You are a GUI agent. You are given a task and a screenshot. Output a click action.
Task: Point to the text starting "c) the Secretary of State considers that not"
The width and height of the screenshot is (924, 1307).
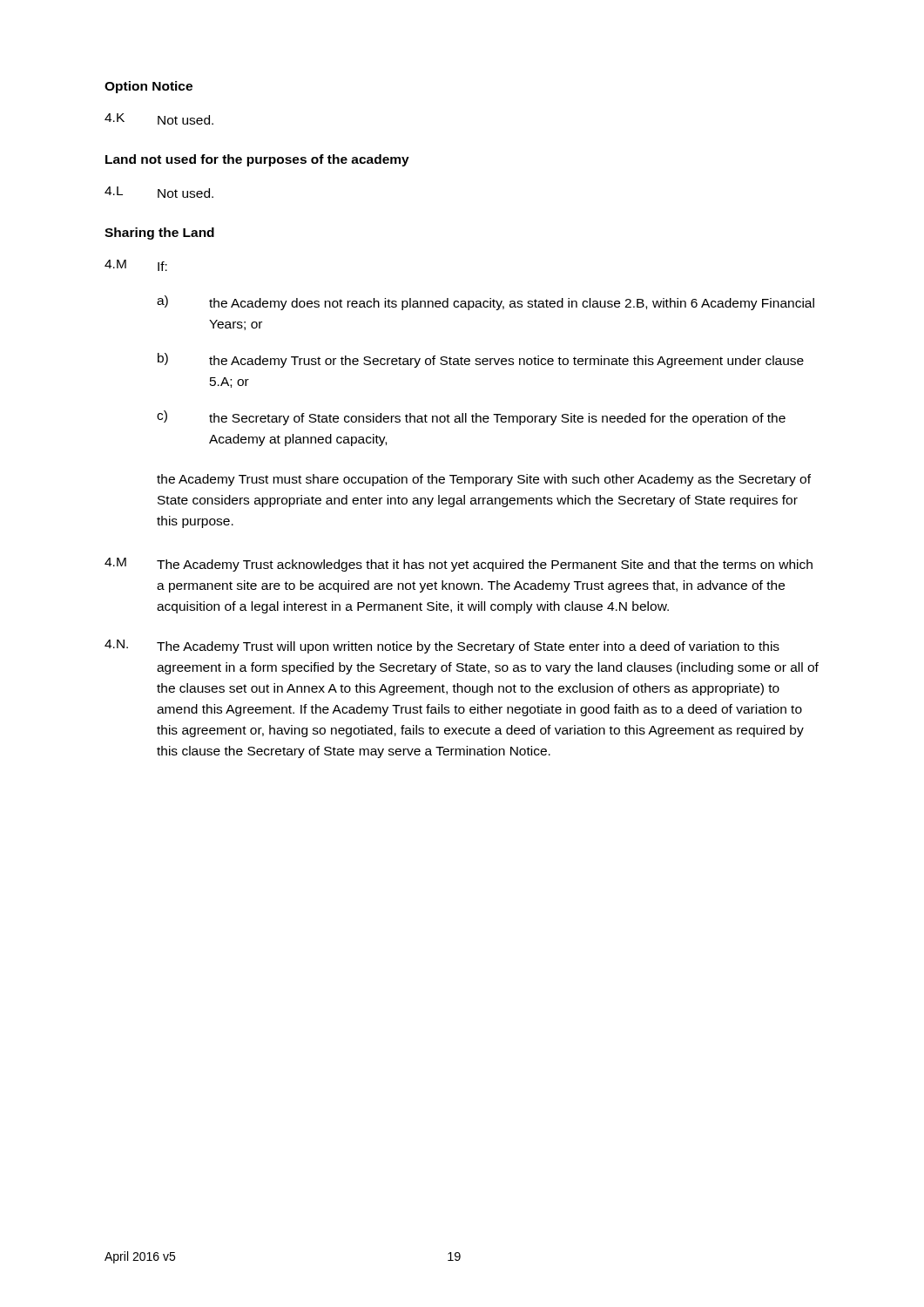pos(488,429)
